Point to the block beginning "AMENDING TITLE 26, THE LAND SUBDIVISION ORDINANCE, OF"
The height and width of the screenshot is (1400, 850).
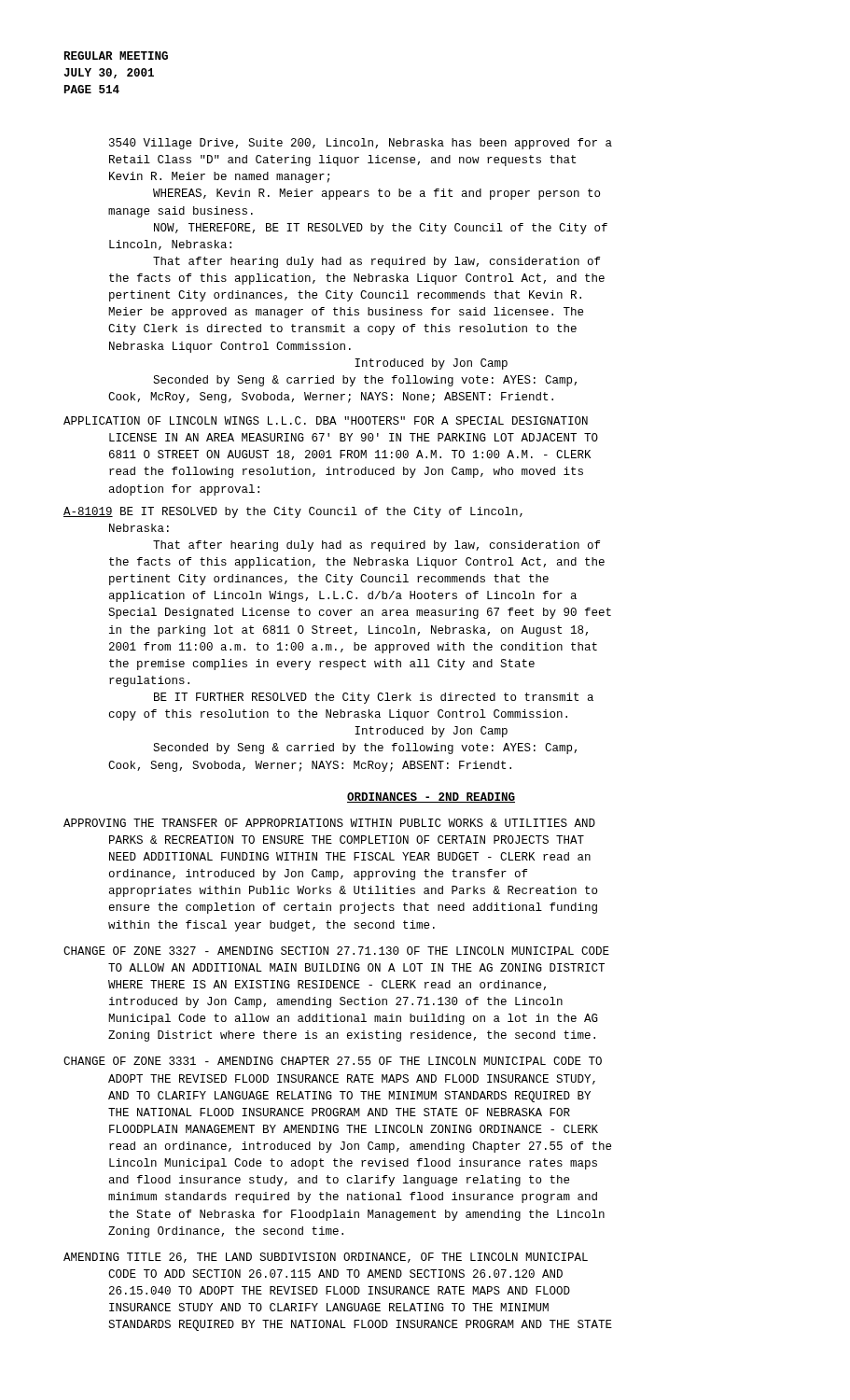431,1292
